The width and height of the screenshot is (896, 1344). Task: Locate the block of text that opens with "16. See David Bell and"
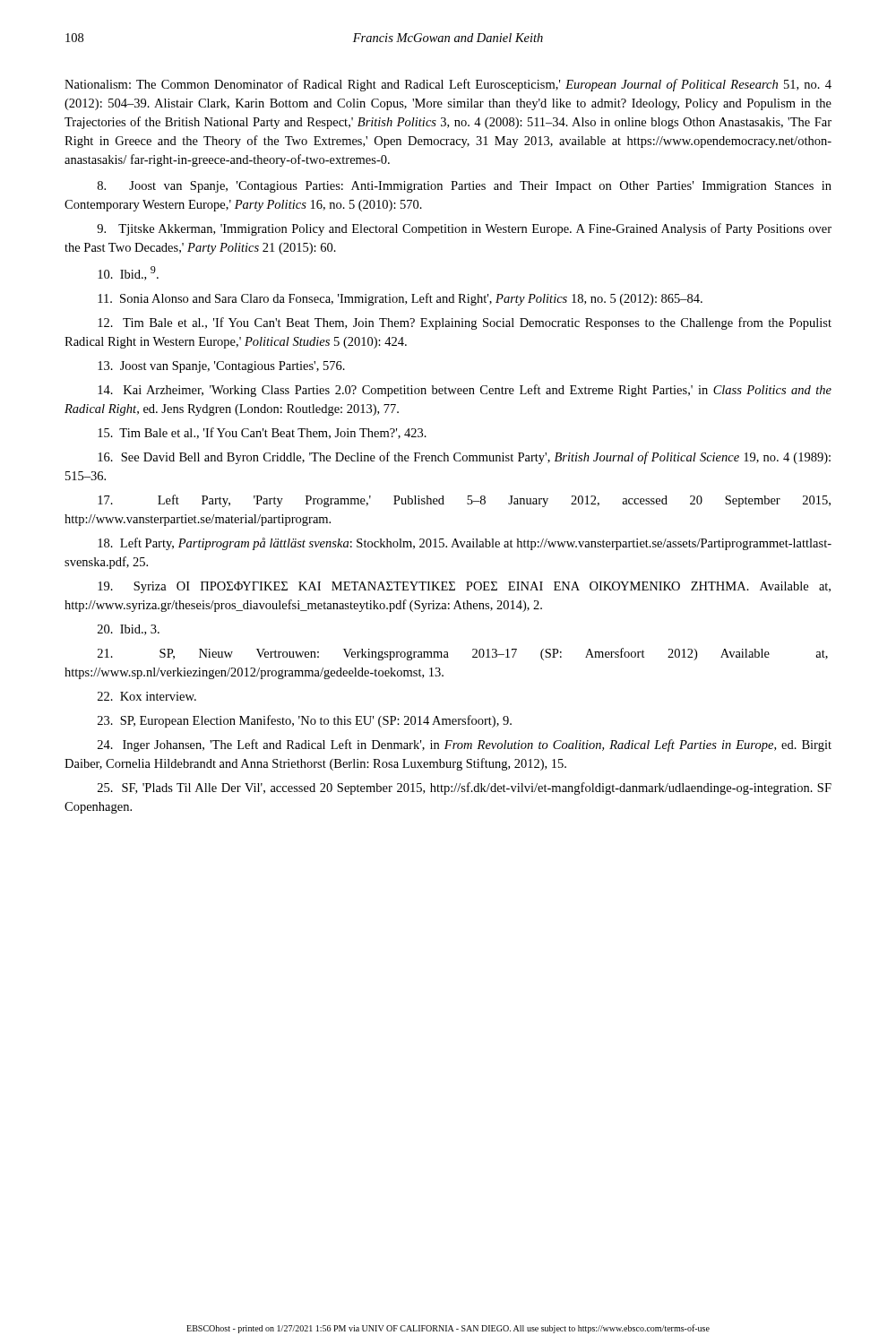[448, 467]
